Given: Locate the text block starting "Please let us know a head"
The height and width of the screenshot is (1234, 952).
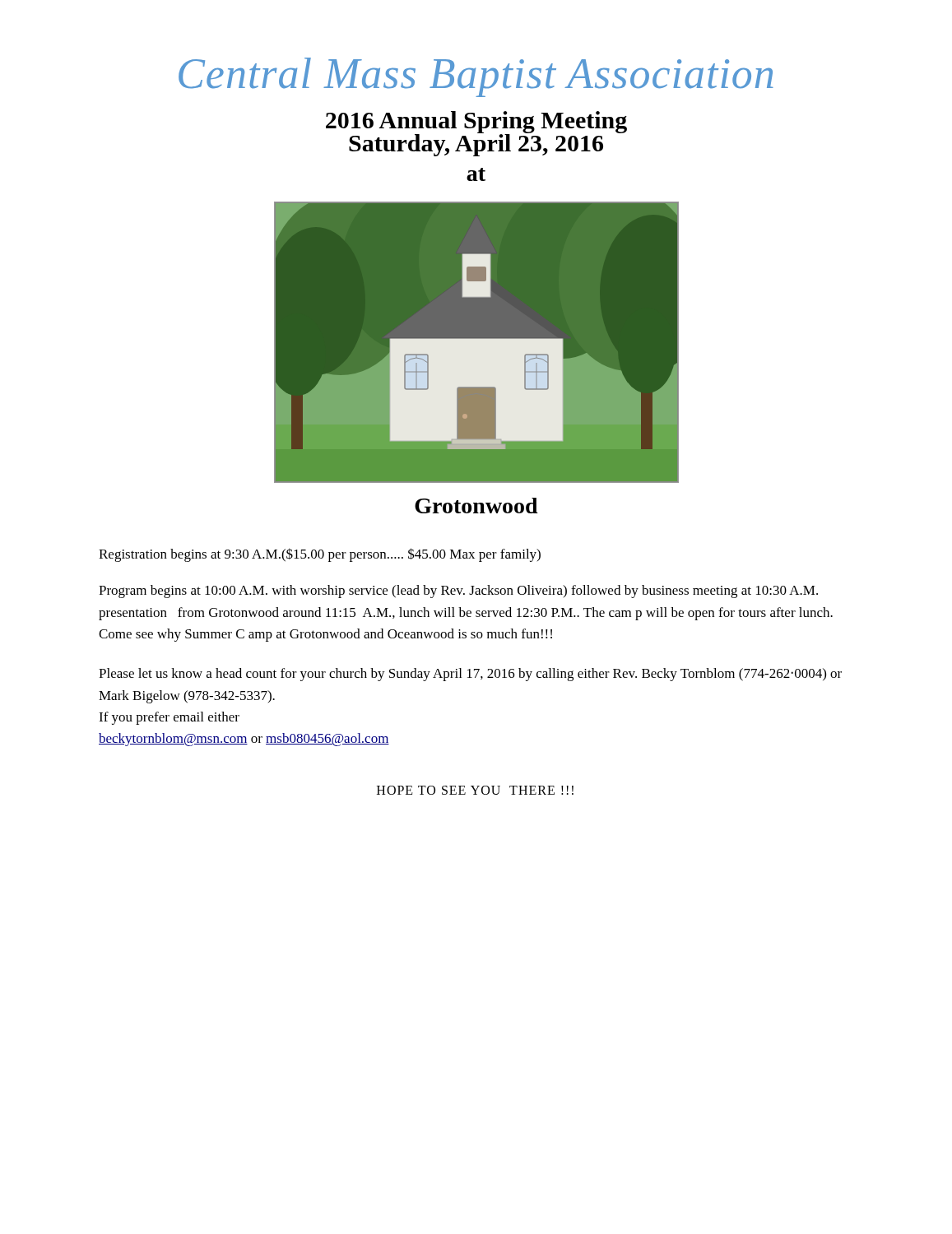Looking at the screenshot, I should tap(470, 675).
